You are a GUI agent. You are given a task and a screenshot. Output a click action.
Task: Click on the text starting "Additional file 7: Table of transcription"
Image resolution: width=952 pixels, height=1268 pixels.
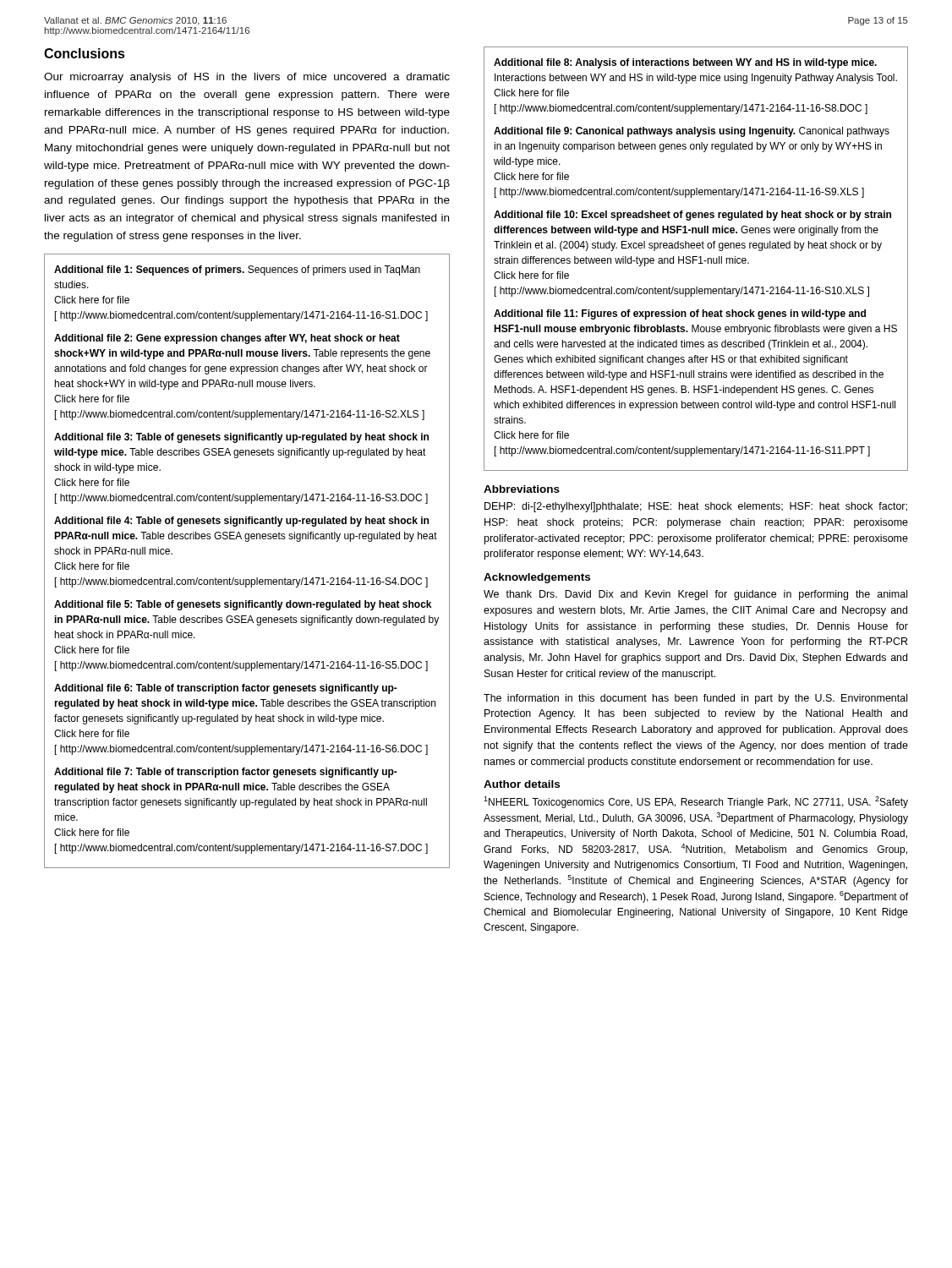tap(241, 810)
